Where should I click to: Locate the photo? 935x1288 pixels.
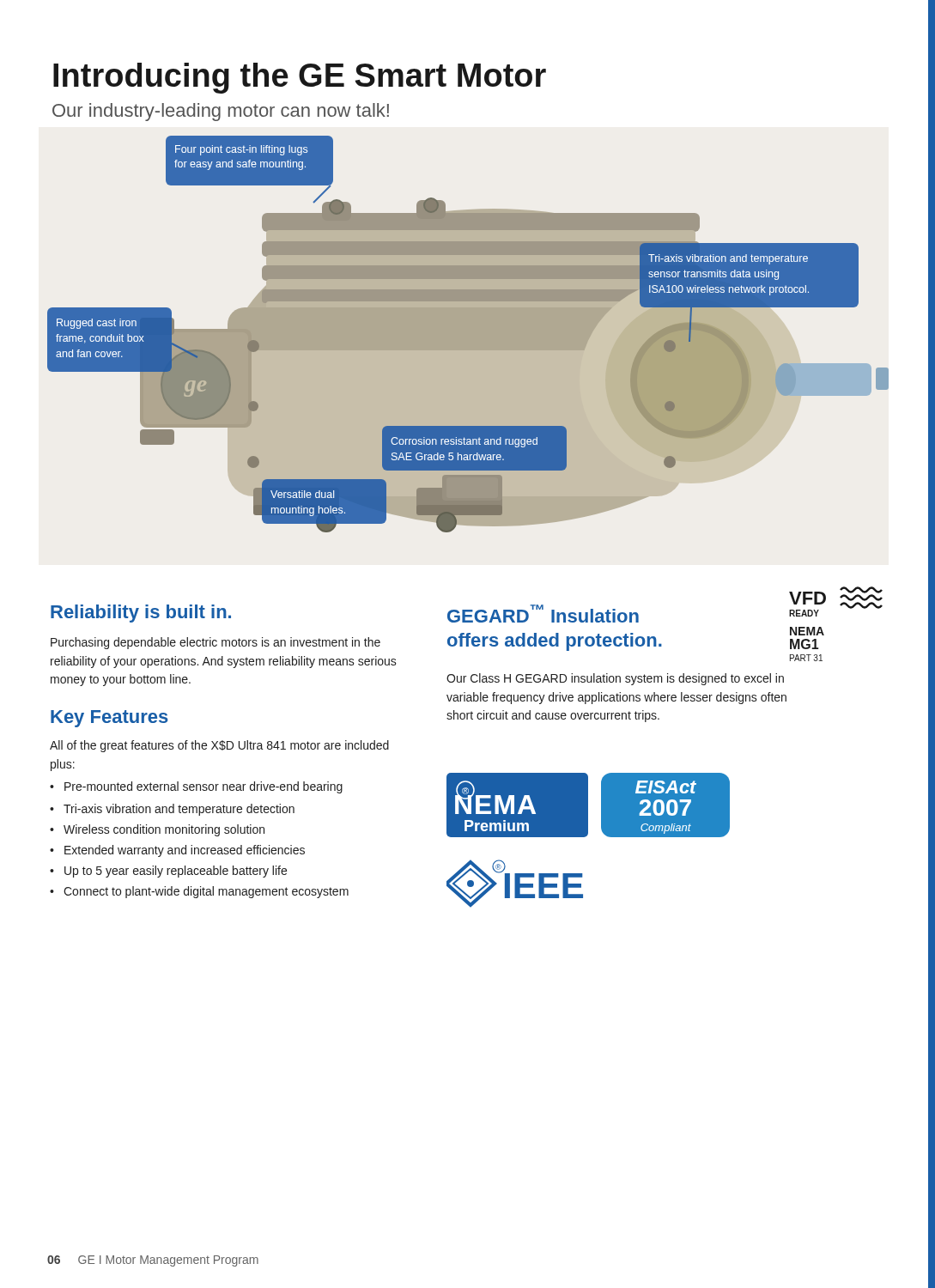tap(464, 346)
